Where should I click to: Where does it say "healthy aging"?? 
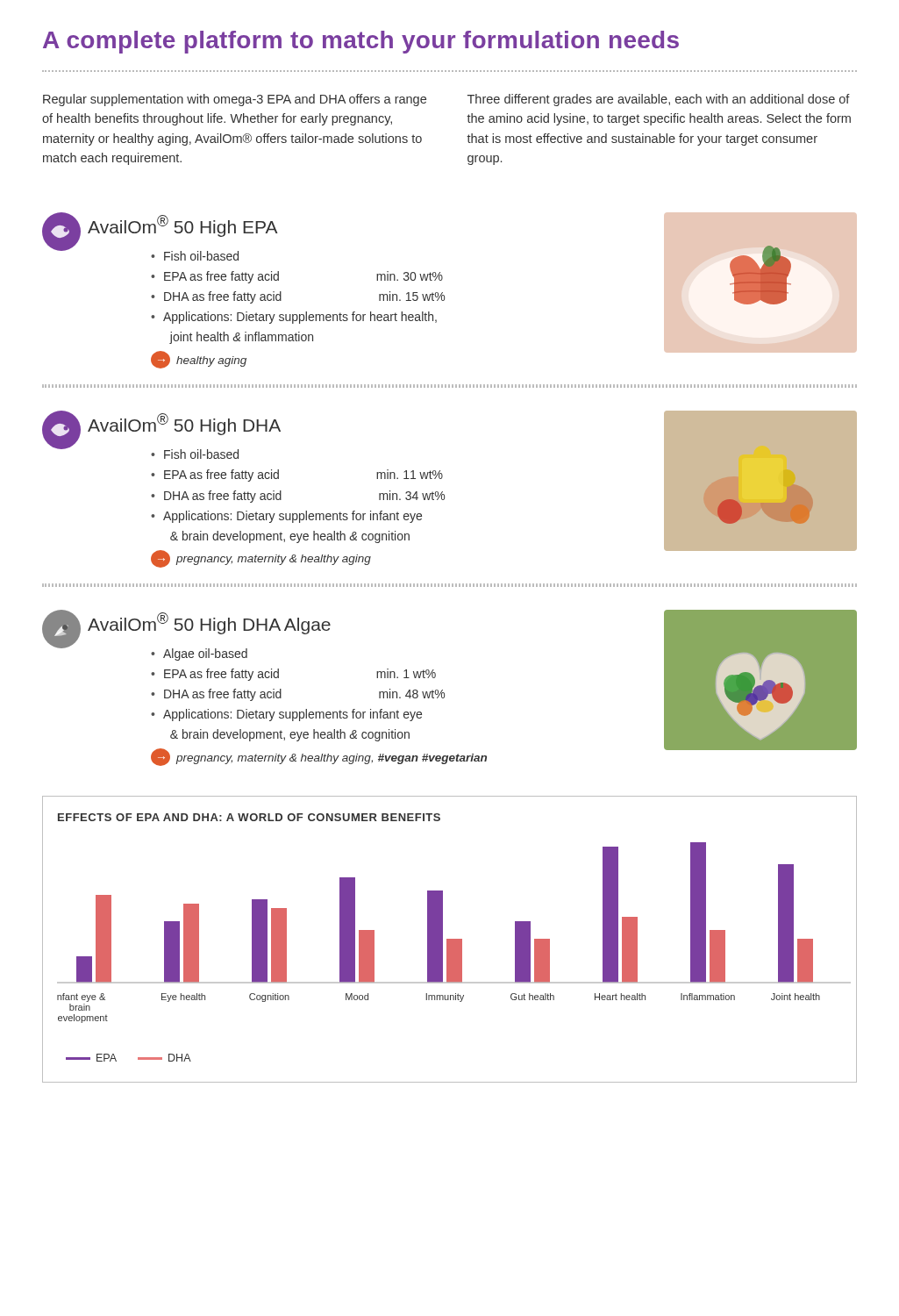point(212,360)
